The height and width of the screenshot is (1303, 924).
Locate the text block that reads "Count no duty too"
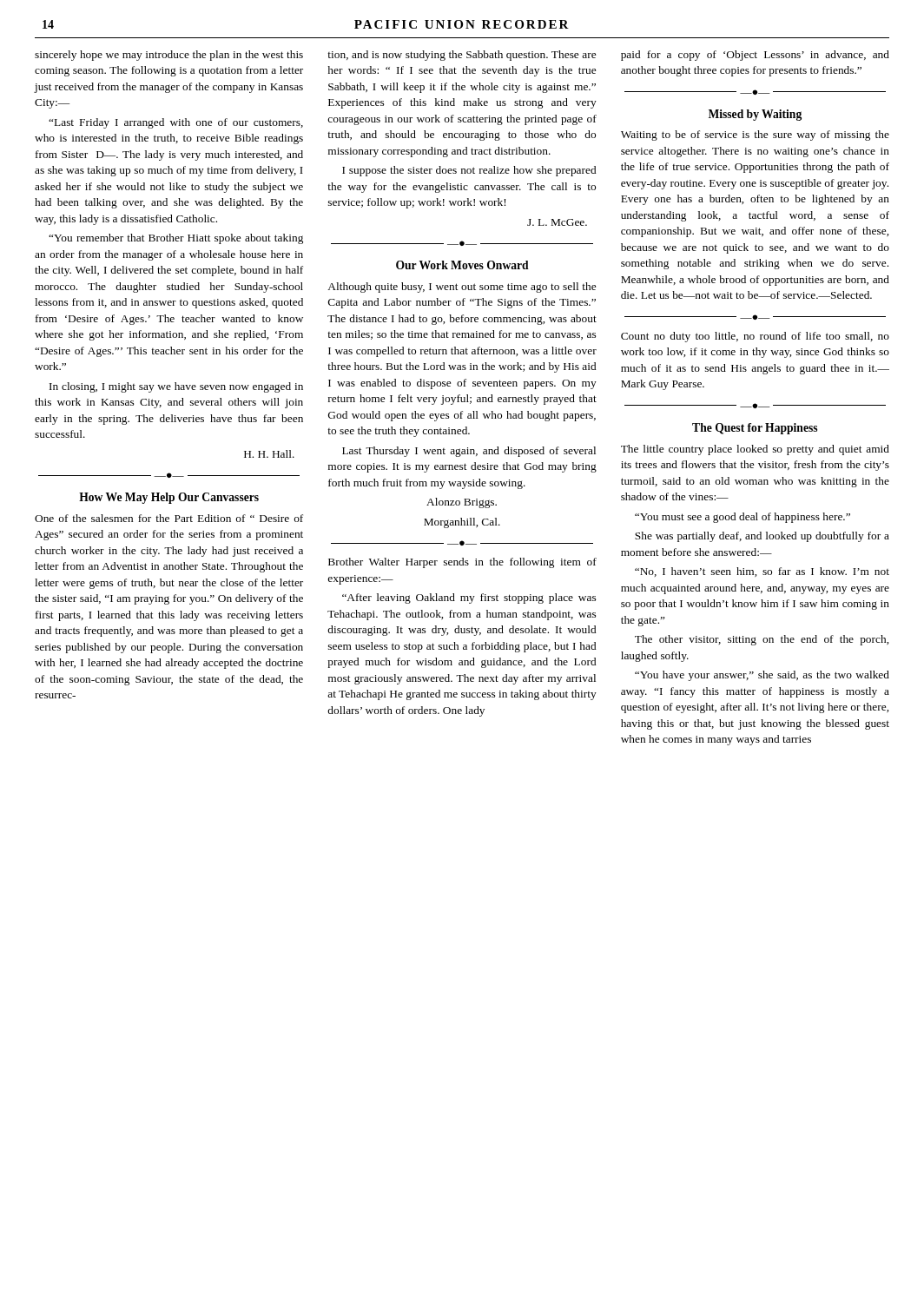pyautogui.click(x=755, y=360)
